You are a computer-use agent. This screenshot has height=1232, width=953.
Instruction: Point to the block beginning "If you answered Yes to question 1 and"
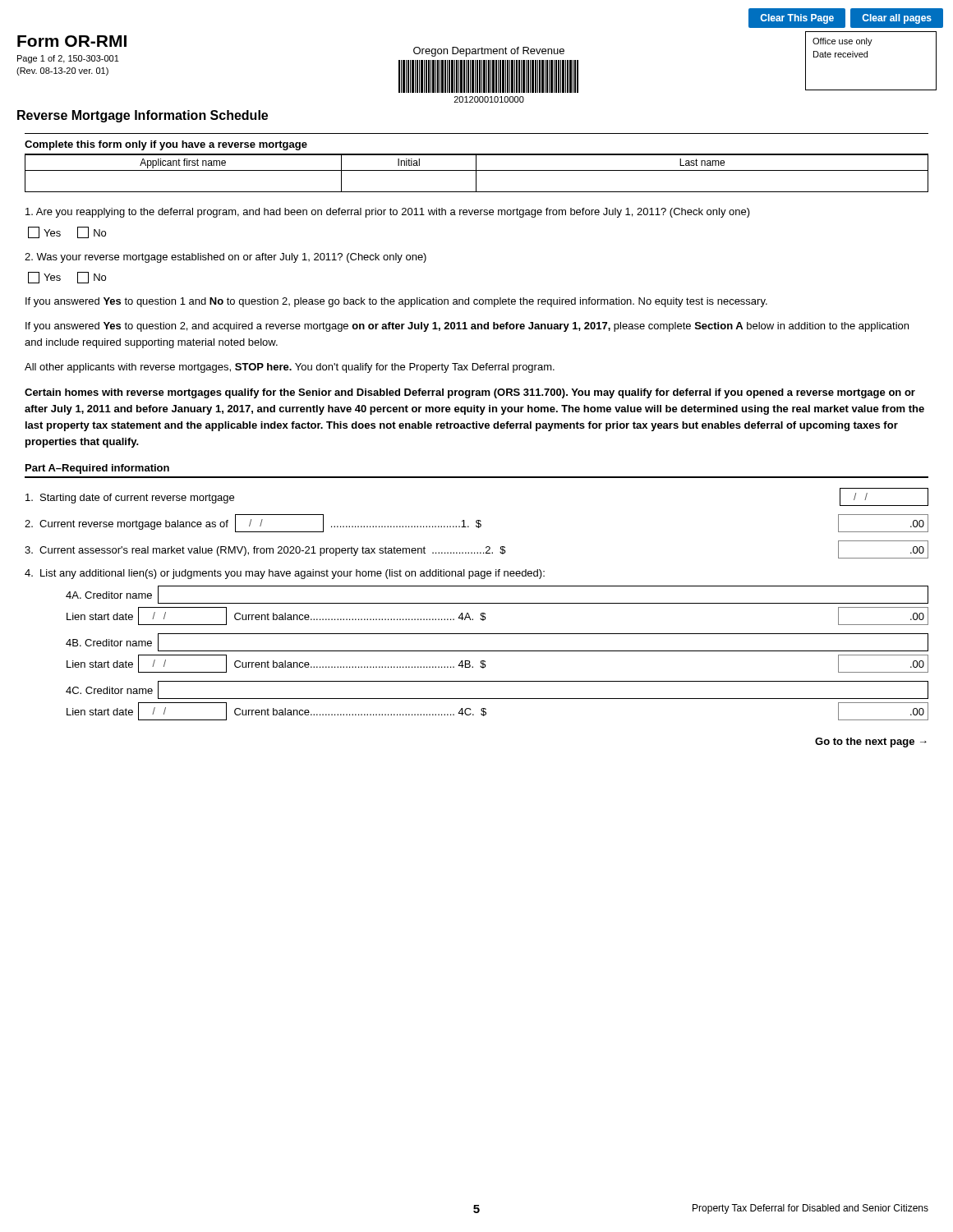(396, 301)
